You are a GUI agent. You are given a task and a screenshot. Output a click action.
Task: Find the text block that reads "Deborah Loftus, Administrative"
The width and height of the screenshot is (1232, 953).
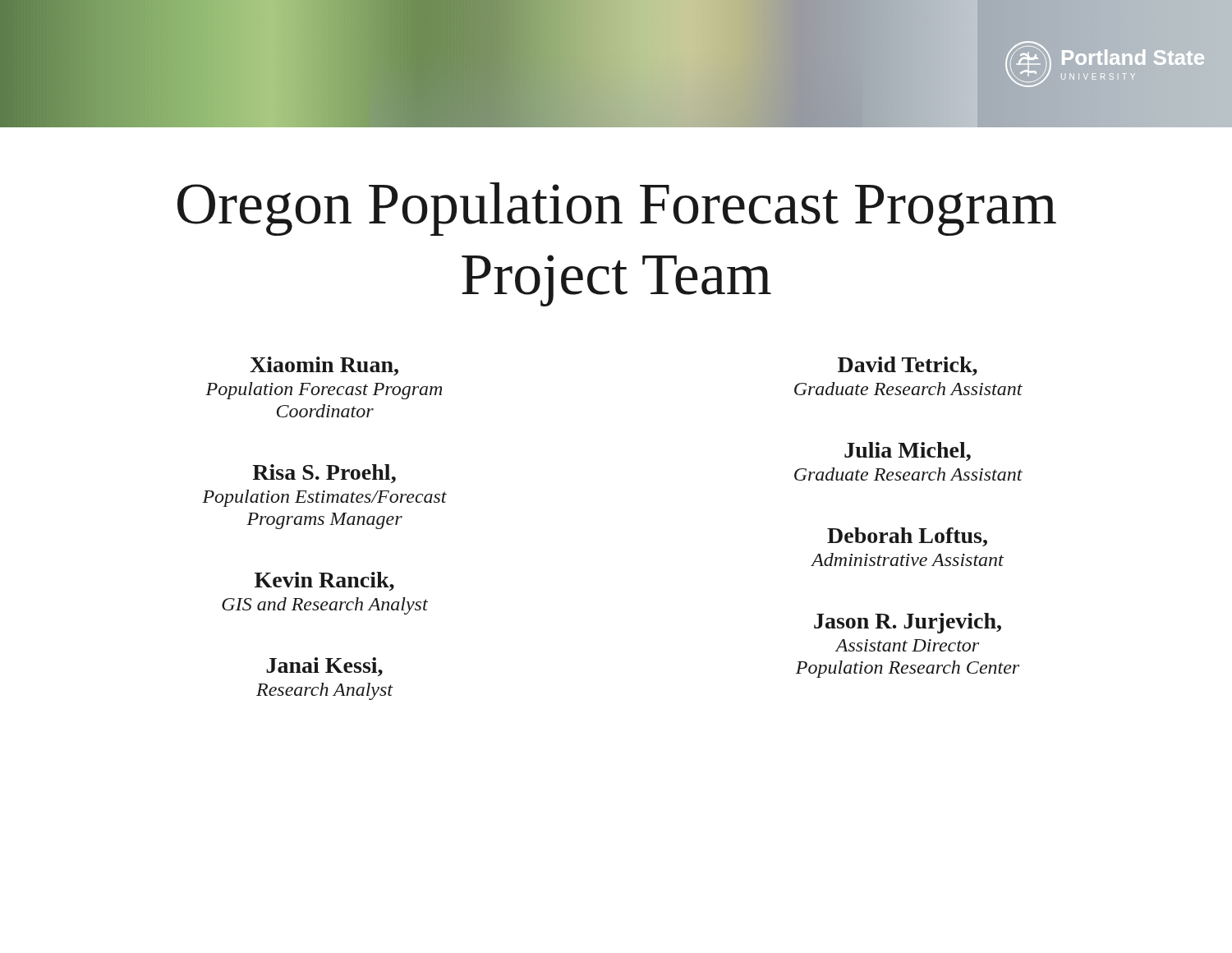(x=908, y=547)
